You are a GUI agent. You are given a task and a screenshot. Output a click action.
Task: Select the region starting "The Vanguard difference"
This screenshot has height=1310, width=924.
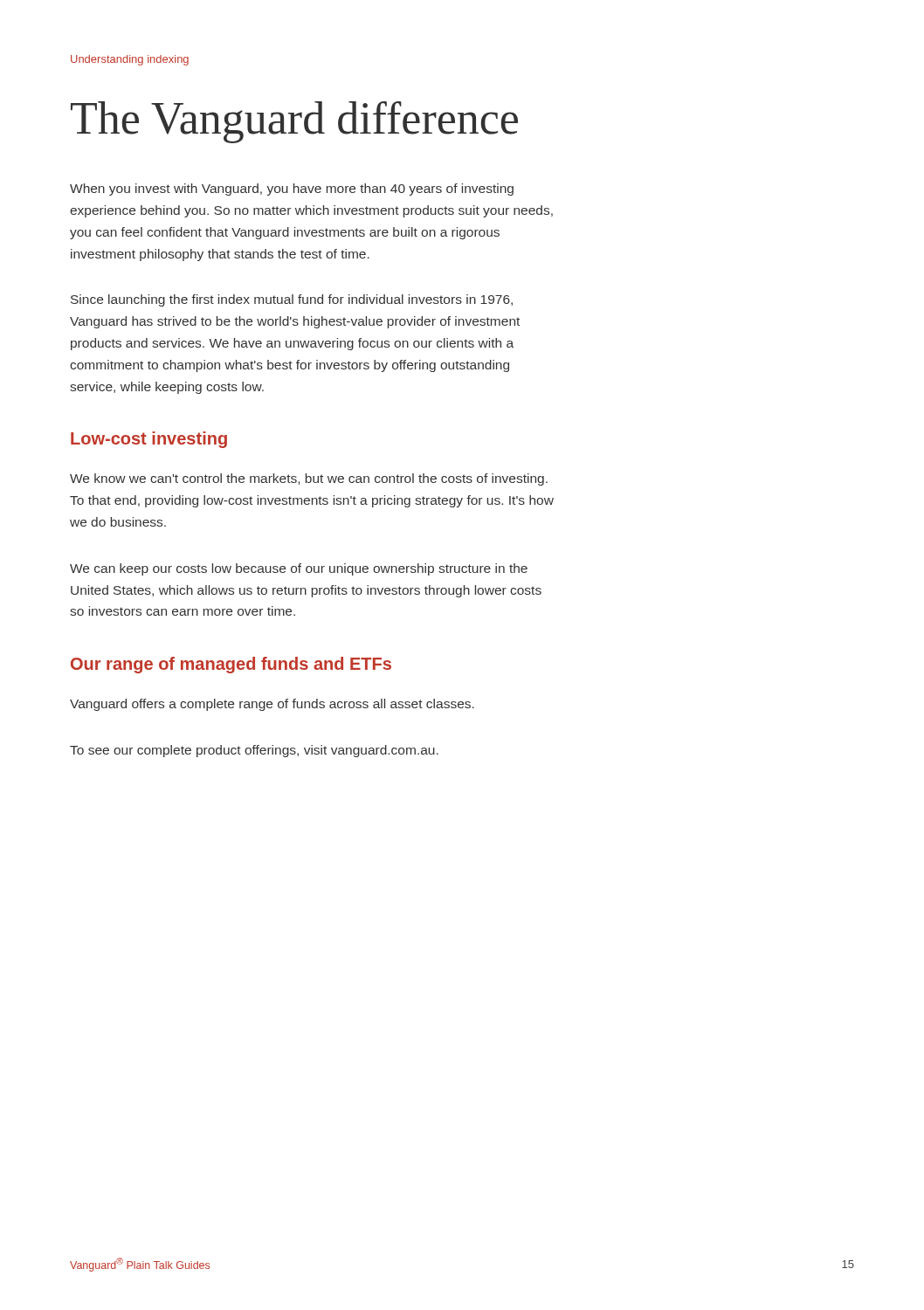462,118
